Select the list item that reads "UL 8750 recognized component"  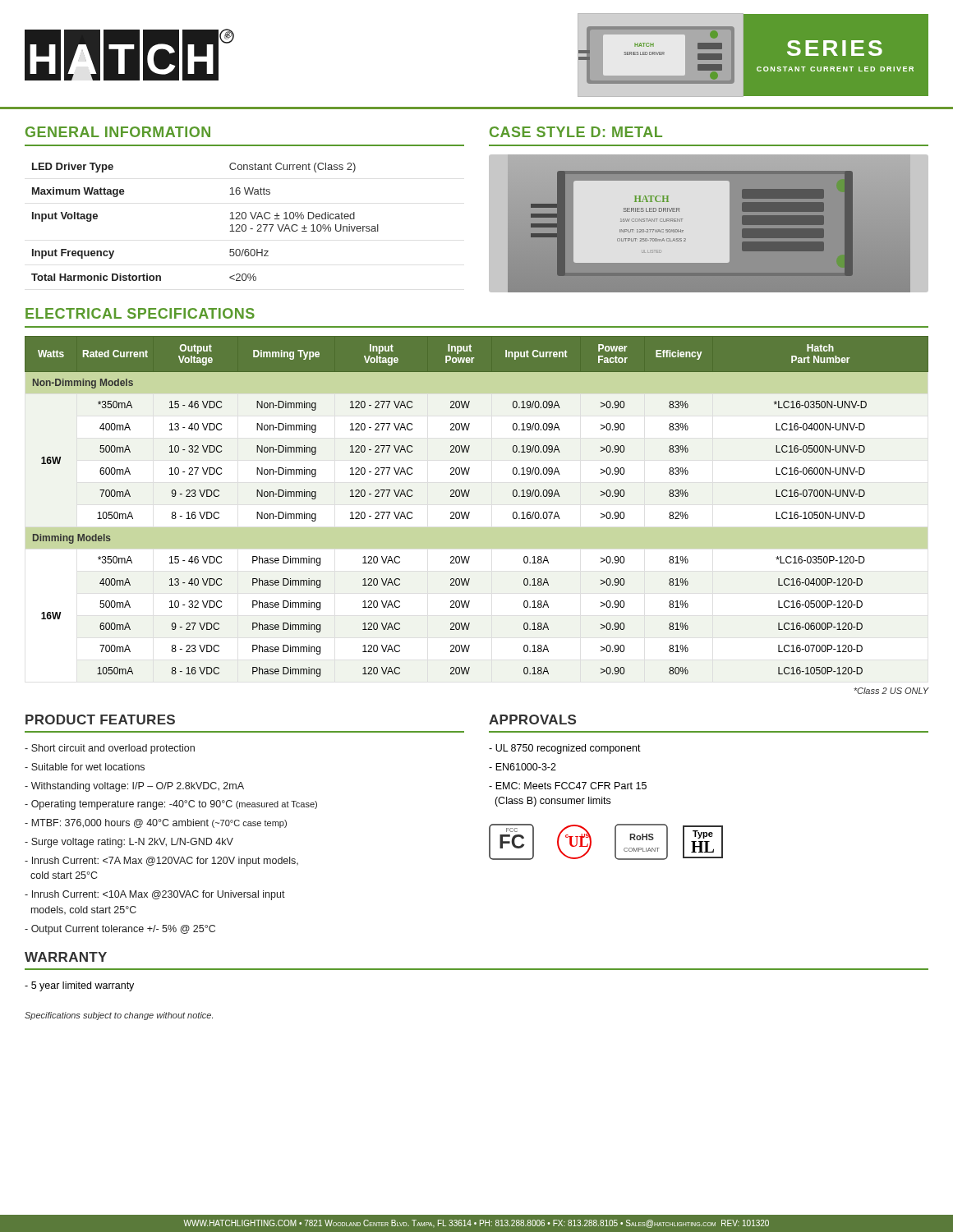click(x=565, y=748)
